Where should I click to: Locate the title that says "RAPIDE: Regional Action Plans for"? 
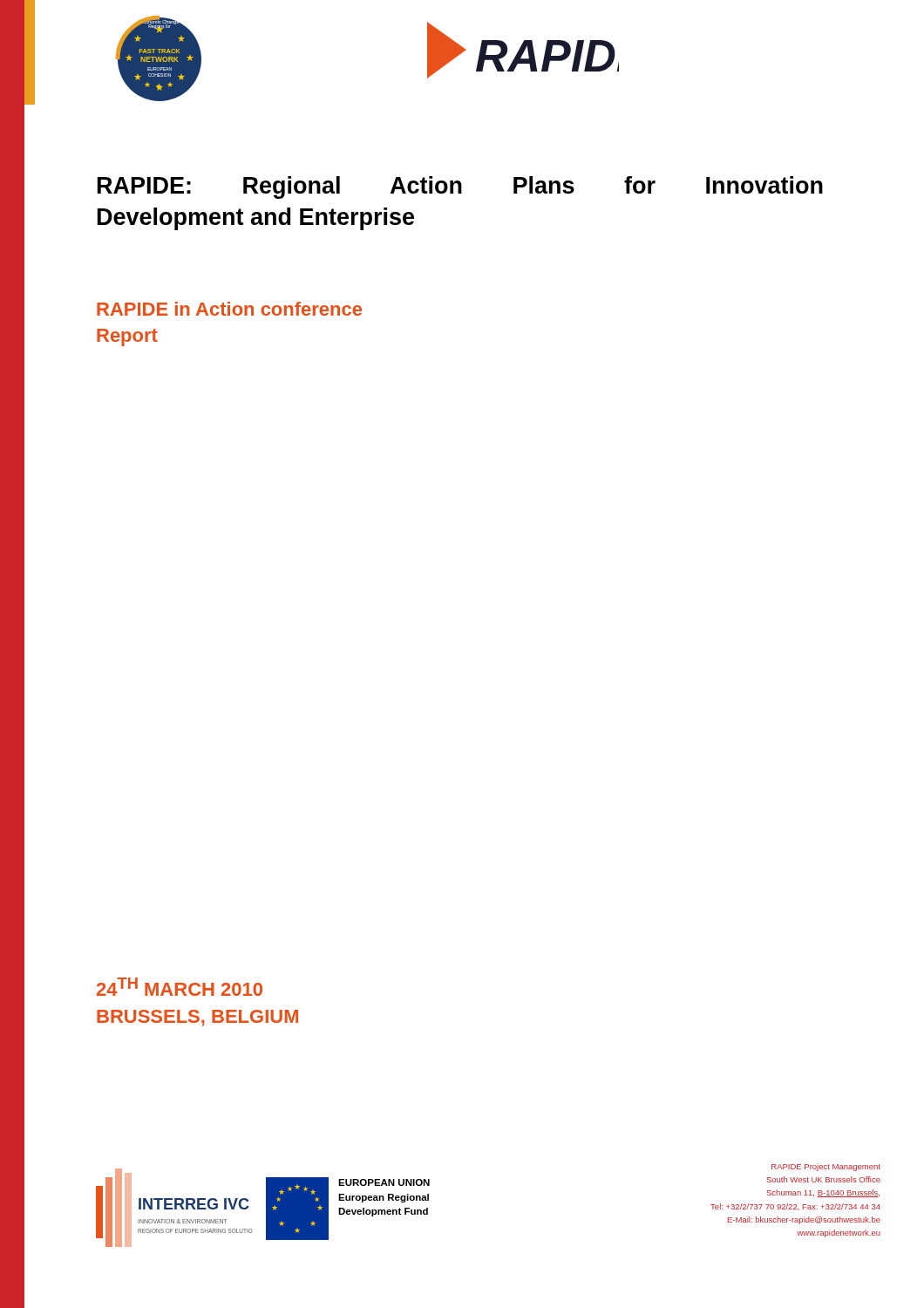(x=460, y=202)
